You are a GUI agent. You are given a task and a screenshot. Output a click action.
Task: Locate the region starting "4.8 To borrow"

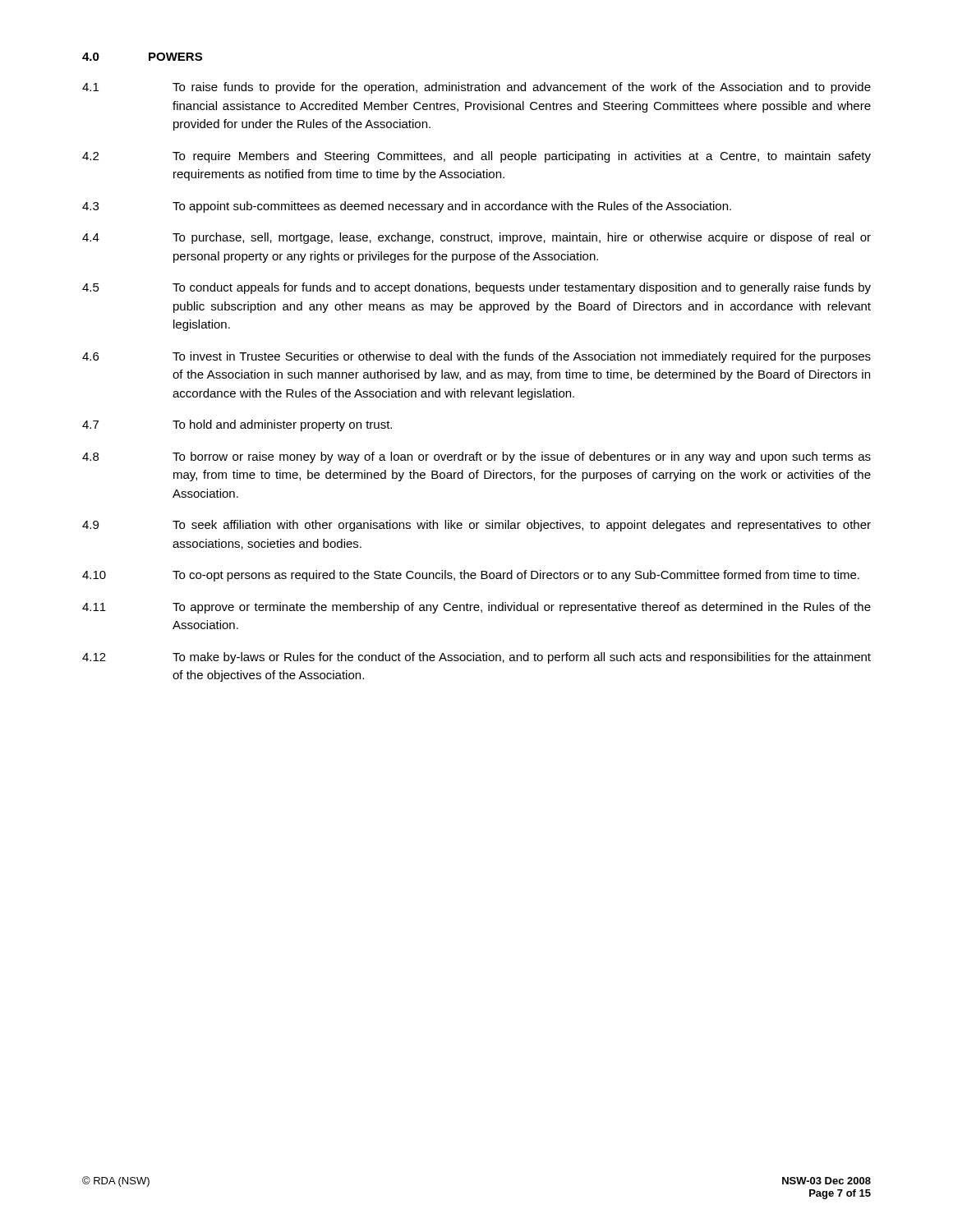coord(476,475)
